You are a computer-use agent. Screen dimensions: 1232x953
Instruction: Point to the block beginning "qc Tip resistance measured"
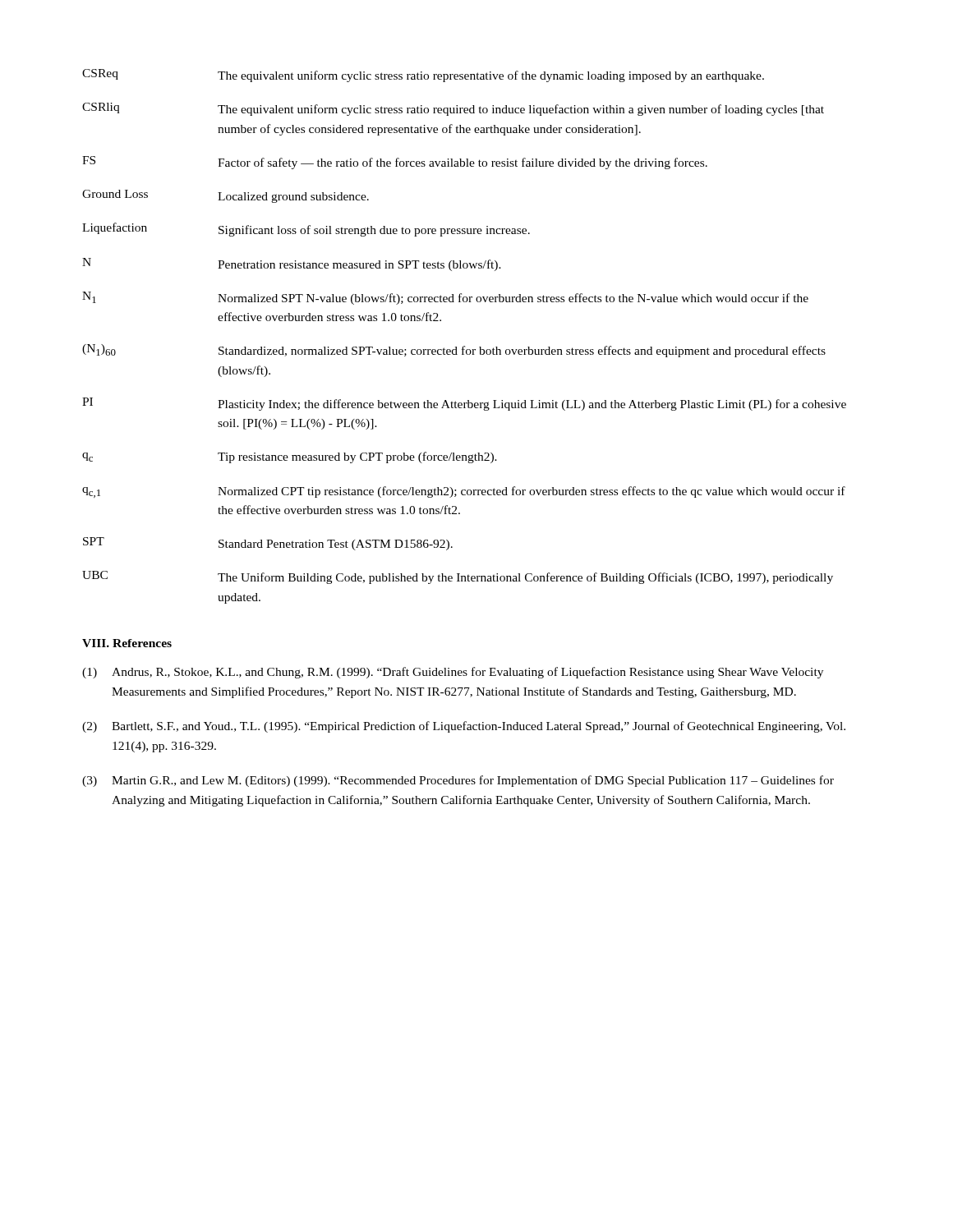click(x=468, y=457)
